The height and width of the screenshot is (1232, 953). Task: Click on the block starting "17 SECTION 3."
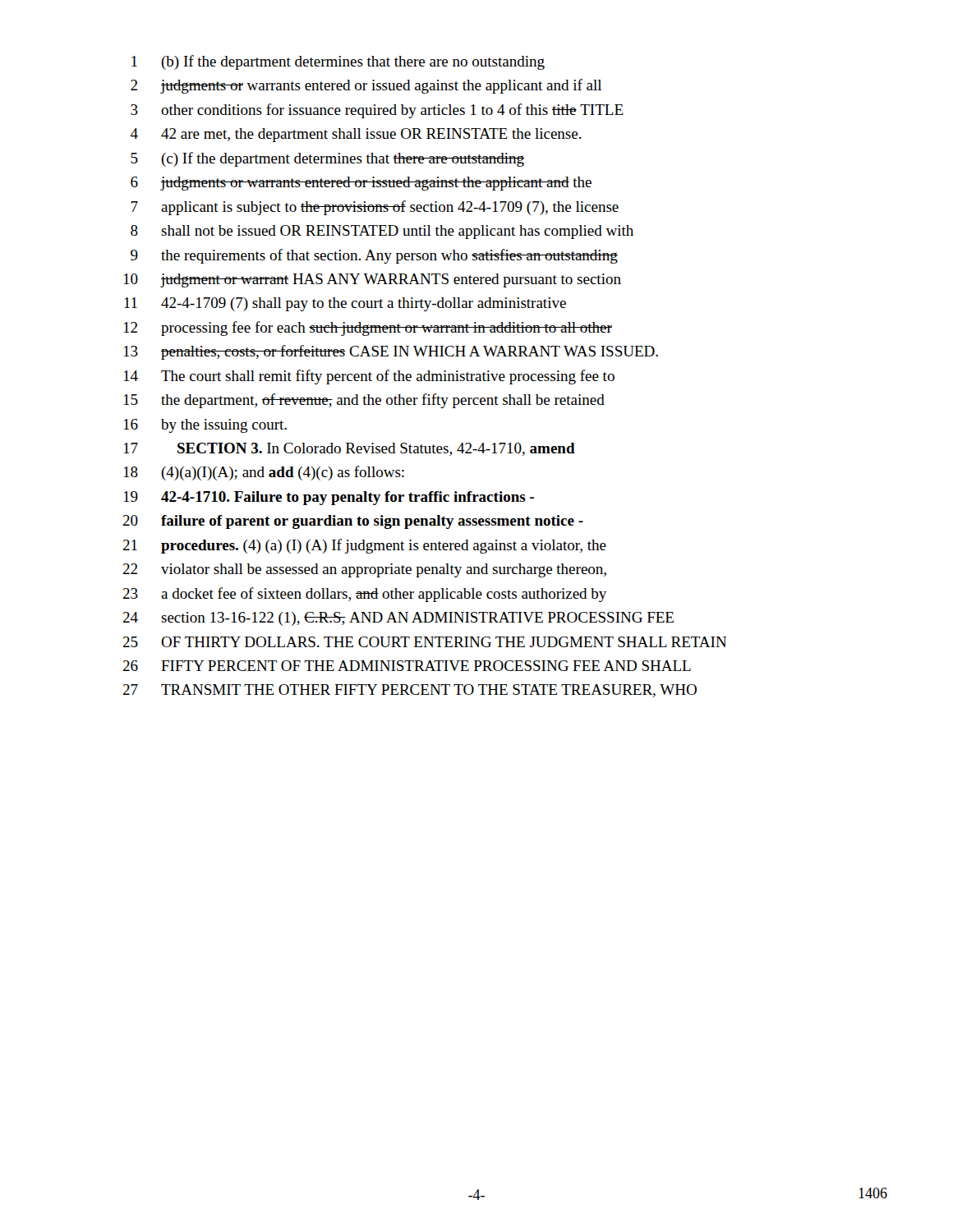[x=493, y=460]
